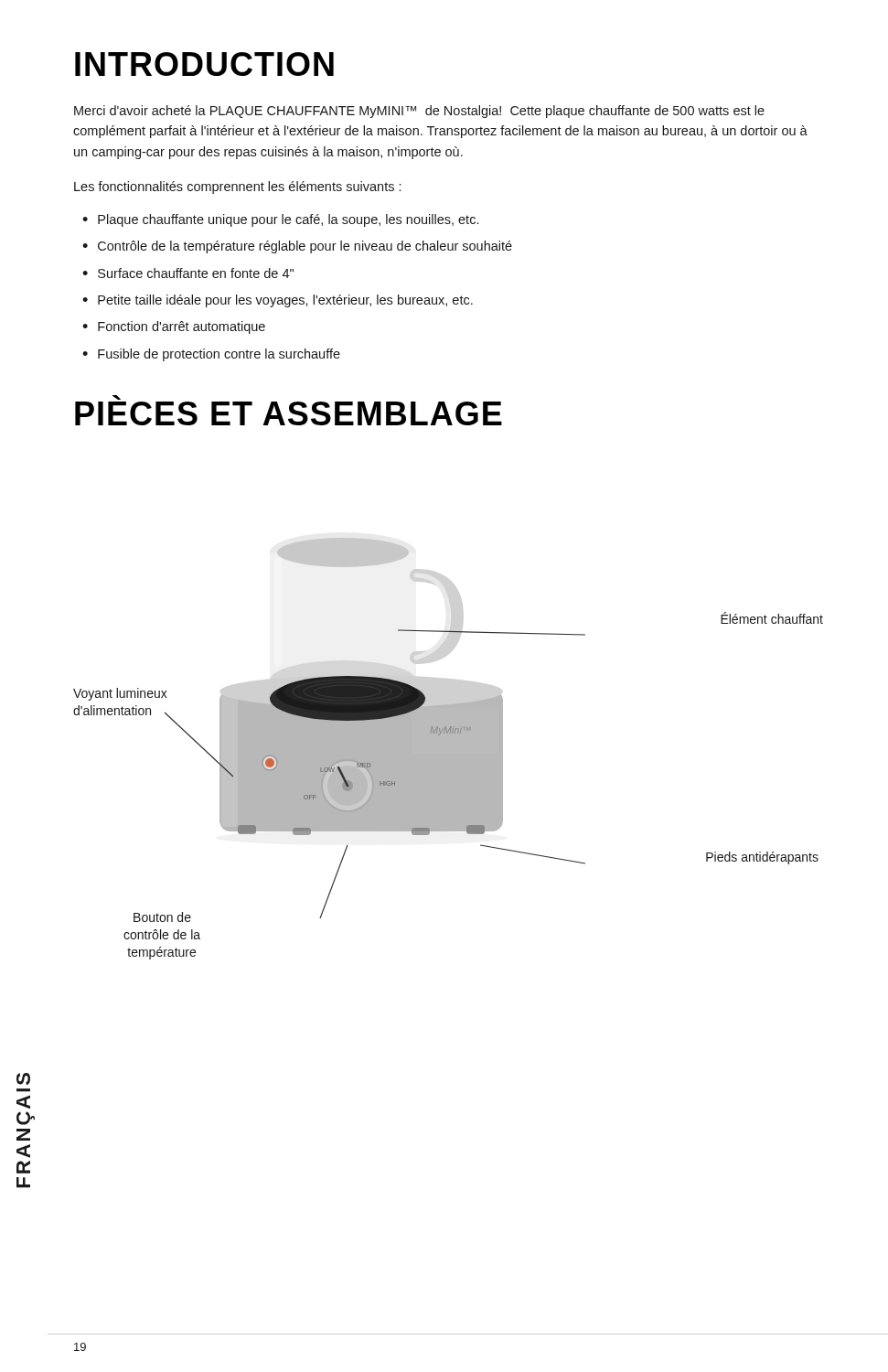Point to the block beginning "• Petite taille idéale pour les voyages,"
The image size is (888, 1372).
[x=278, y=301]
